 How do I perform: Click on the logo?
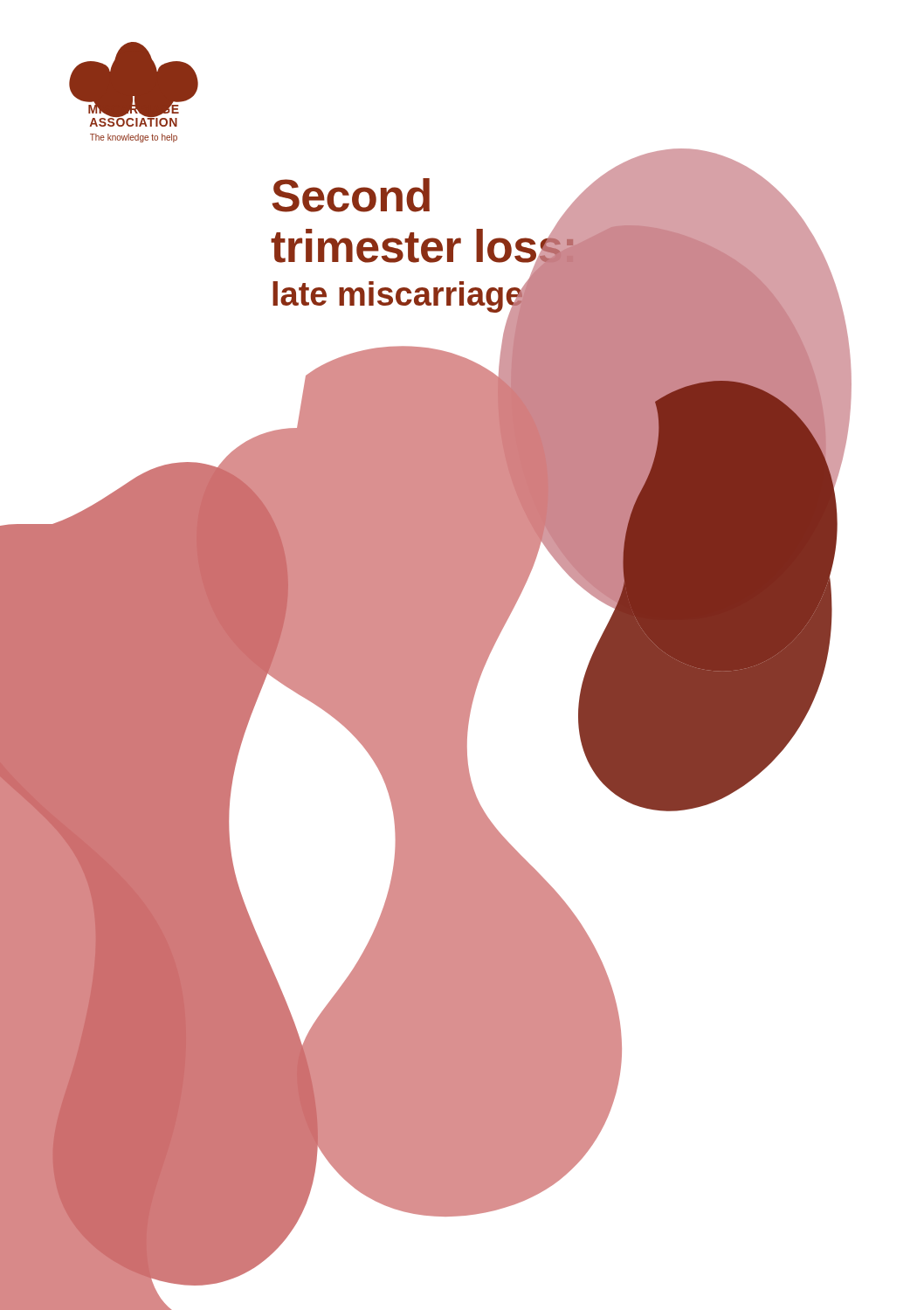tap(134, 96)
